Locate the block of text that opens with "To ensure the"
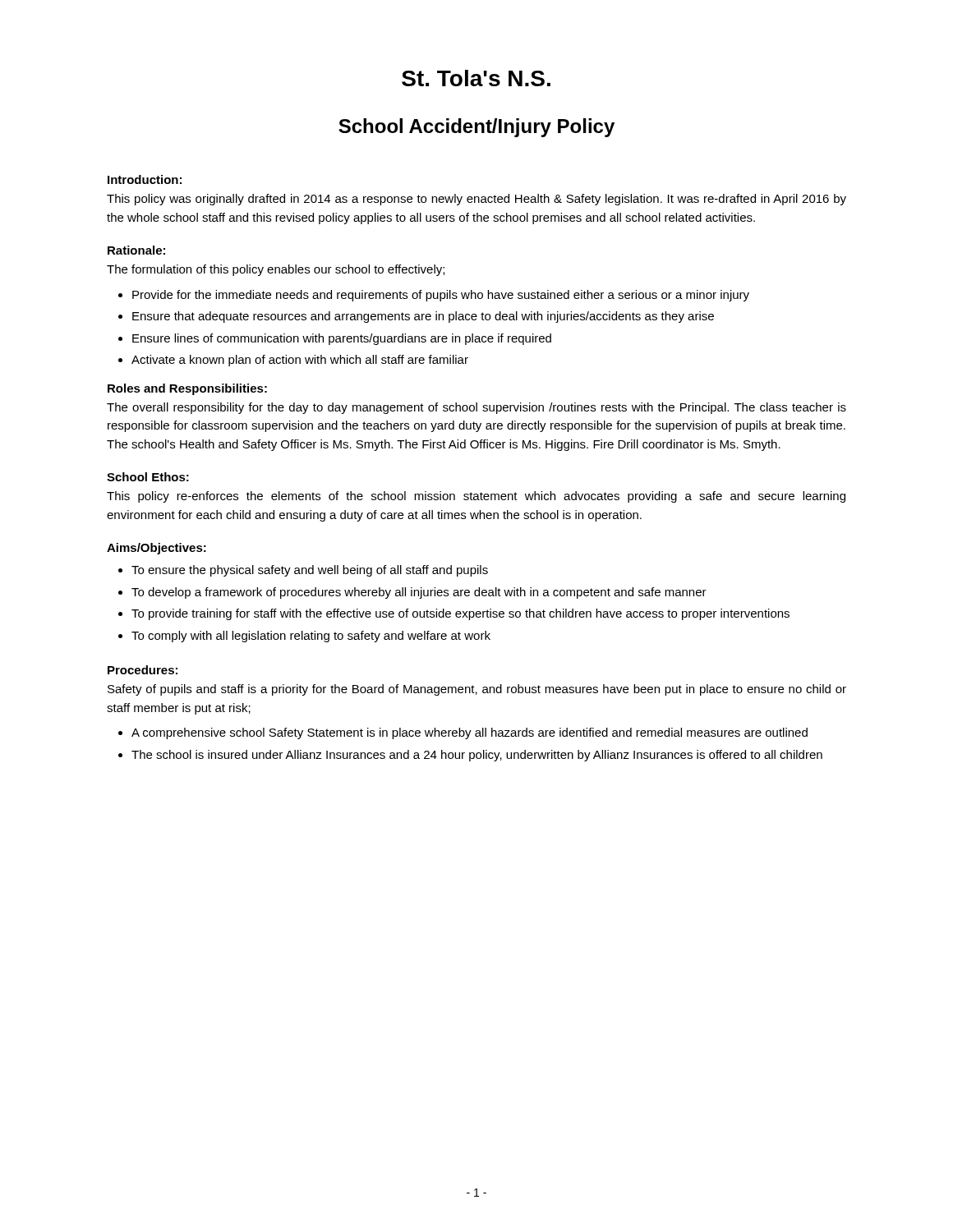 [310, 570]
